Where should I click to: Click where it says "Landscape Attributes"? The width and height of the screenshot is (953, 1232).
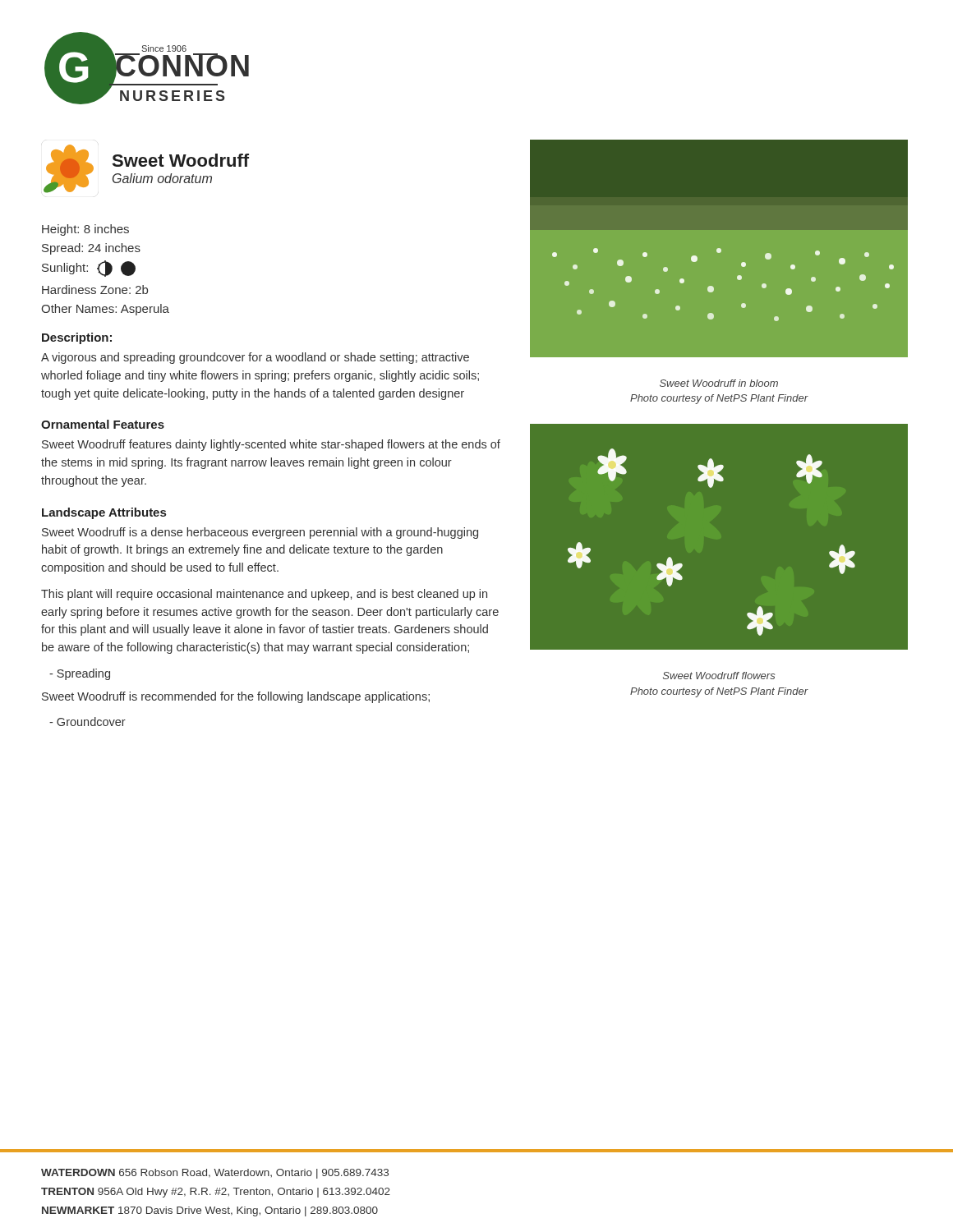pyautogui.click(x=104, y=512)
